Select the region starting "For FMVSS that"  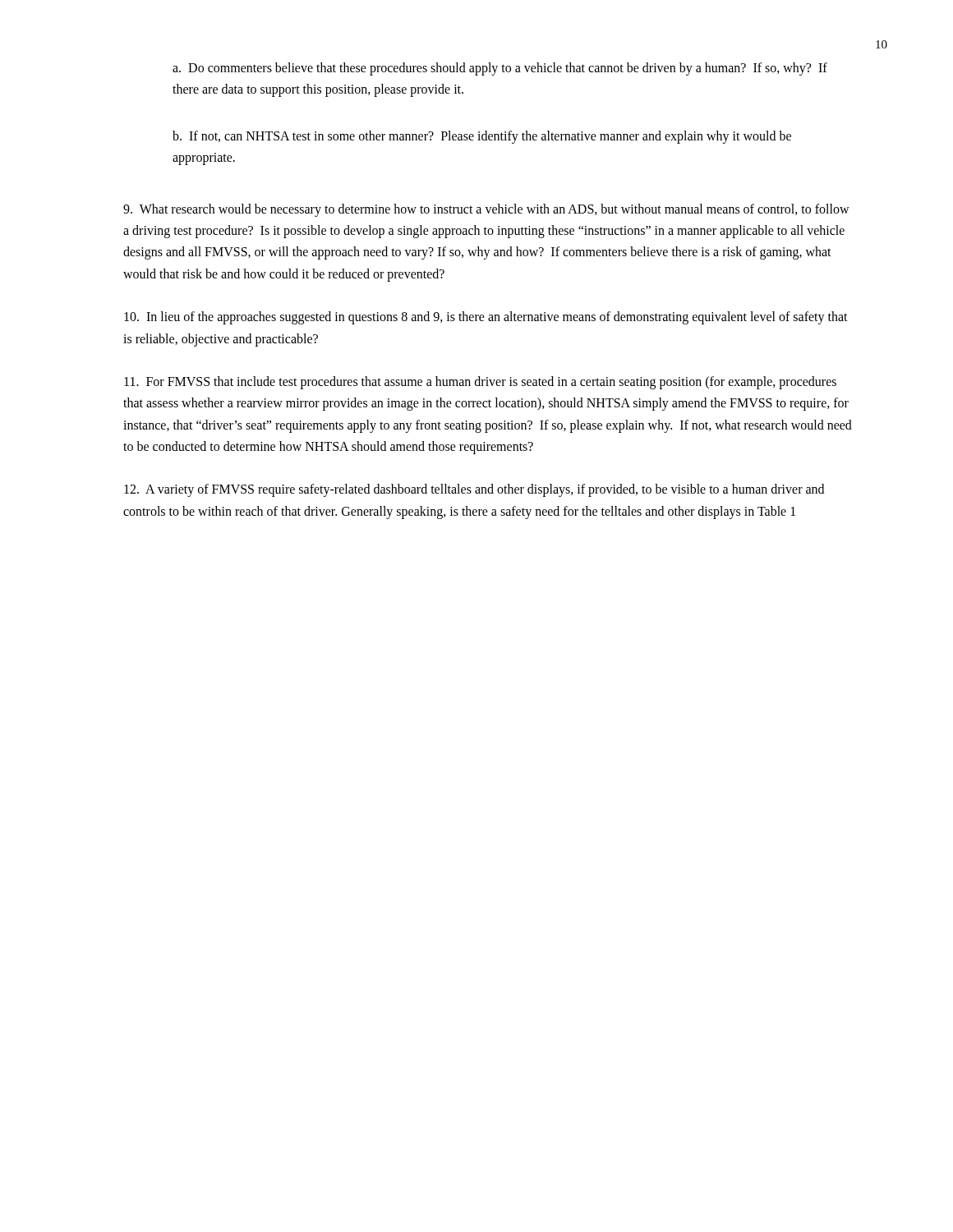(488, 414)
